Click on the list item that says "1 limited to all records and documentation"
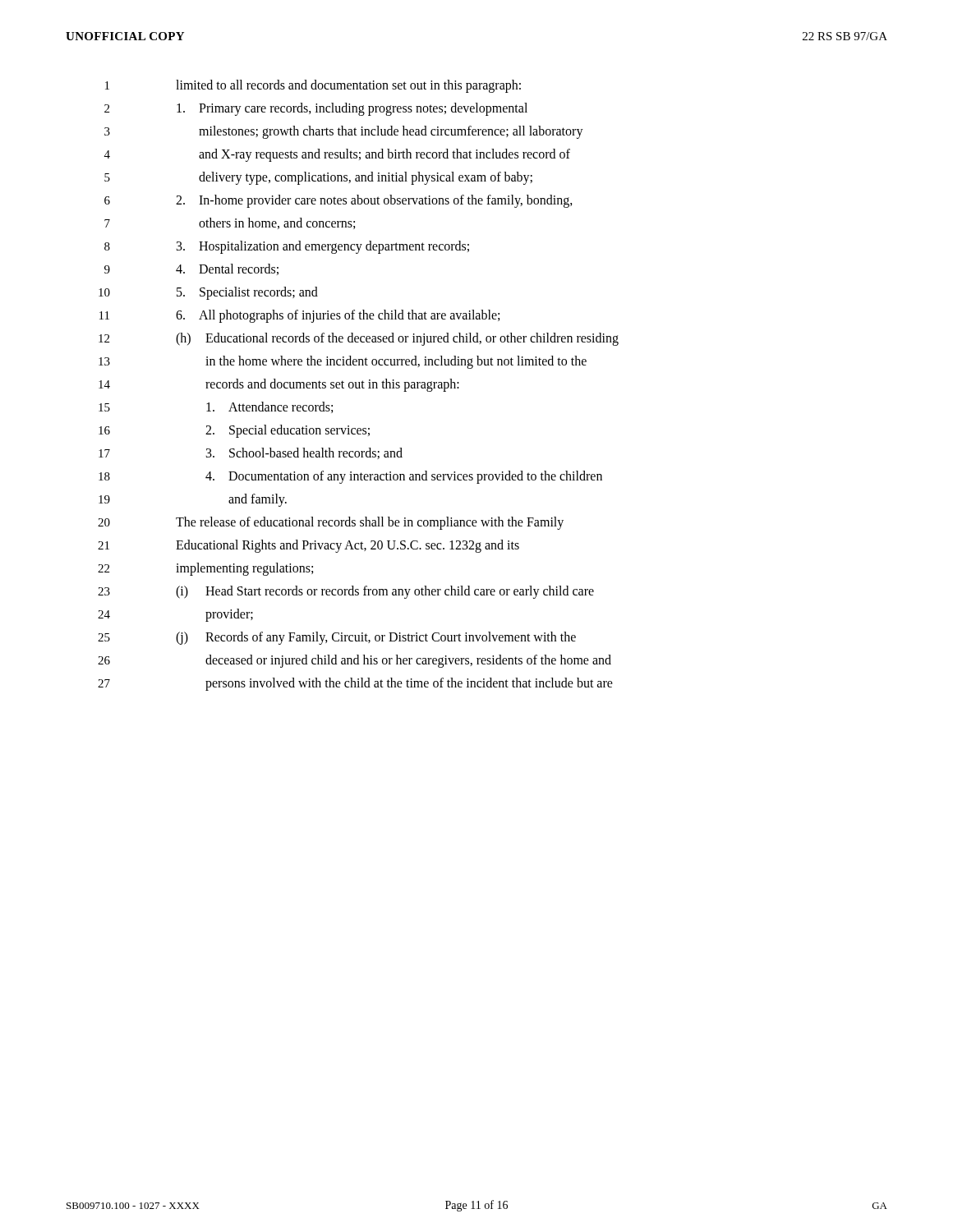 (x=476, y=85)
